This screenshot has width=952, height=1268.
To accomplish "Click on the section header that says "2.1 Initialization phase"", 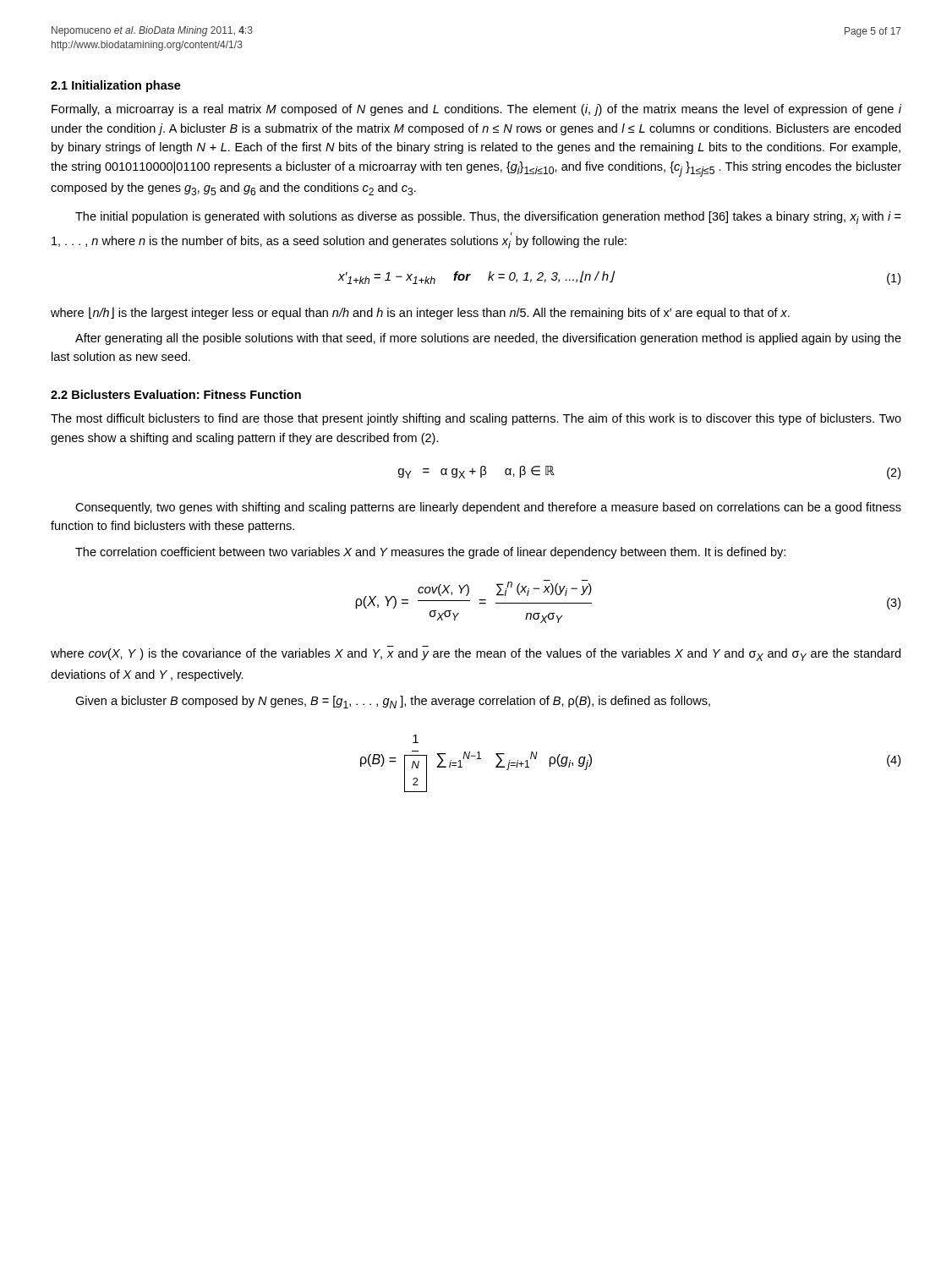I will click(x=116, y=85).
